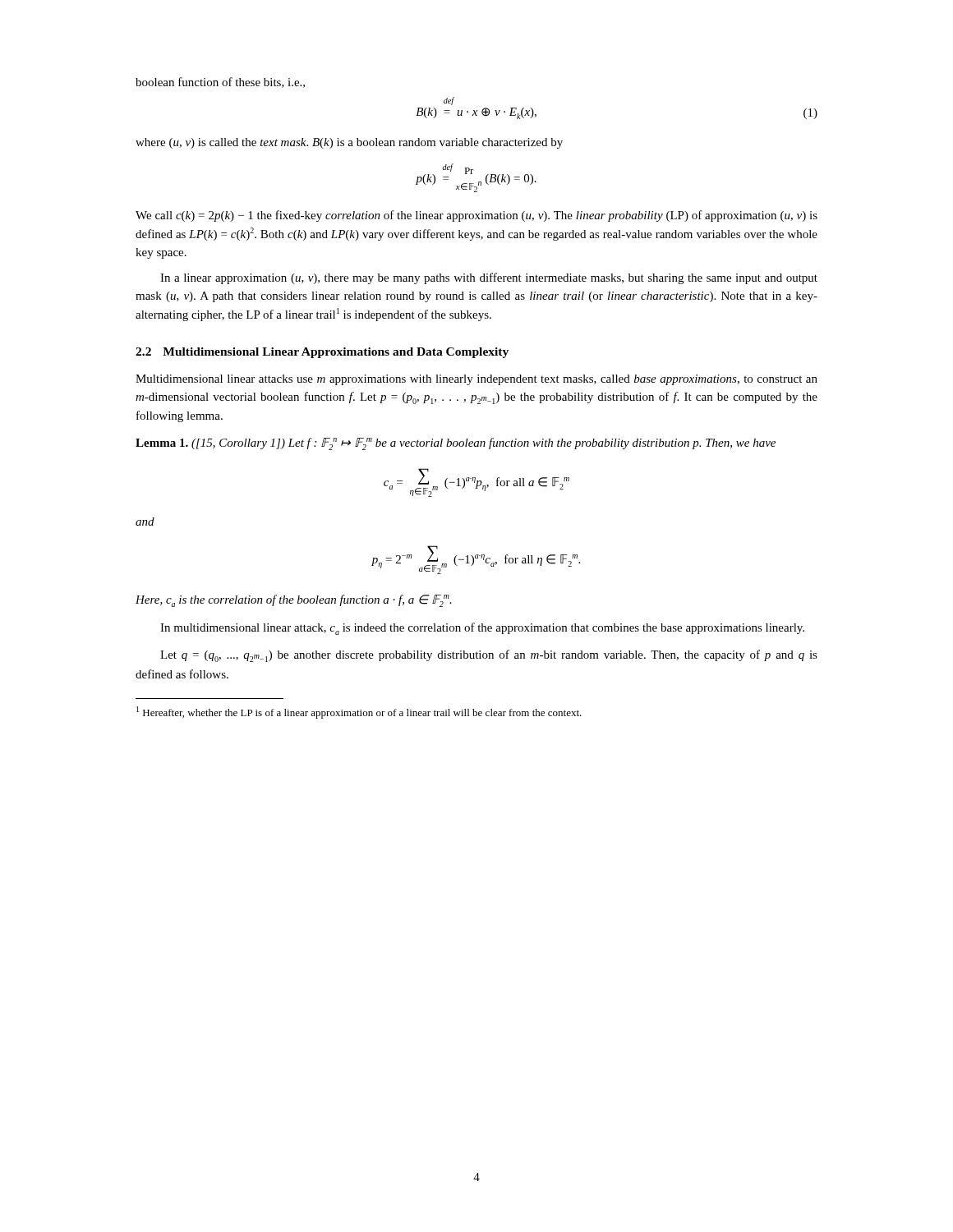Find the block on this page that starts "Lemma 1. ([15, Corollary 1]) Let f"
The image size is (953, 1232).
(476, 444)
